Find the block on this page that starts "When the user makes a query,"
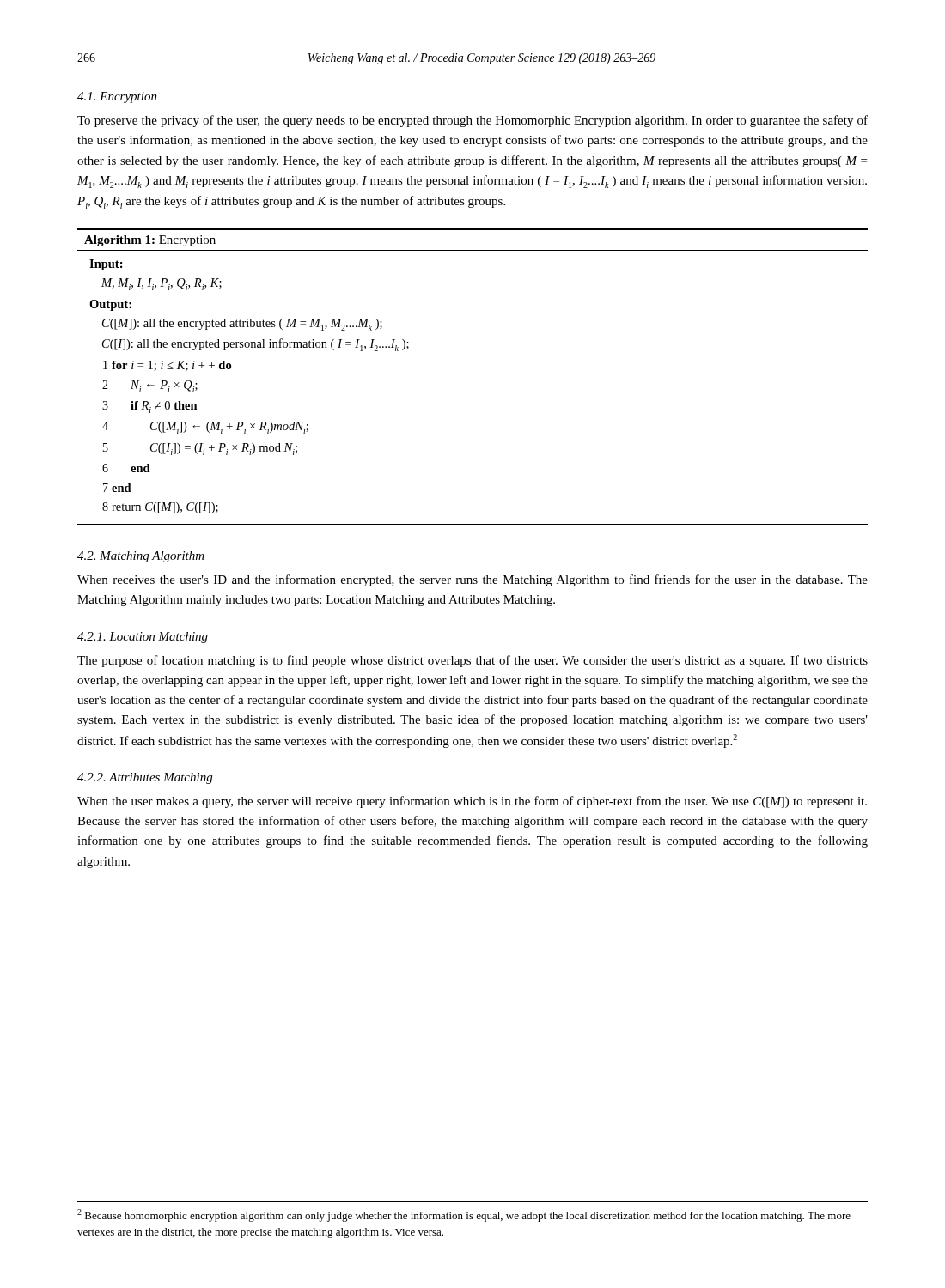This screenshot has height=1288, width=945. point(472,831)
